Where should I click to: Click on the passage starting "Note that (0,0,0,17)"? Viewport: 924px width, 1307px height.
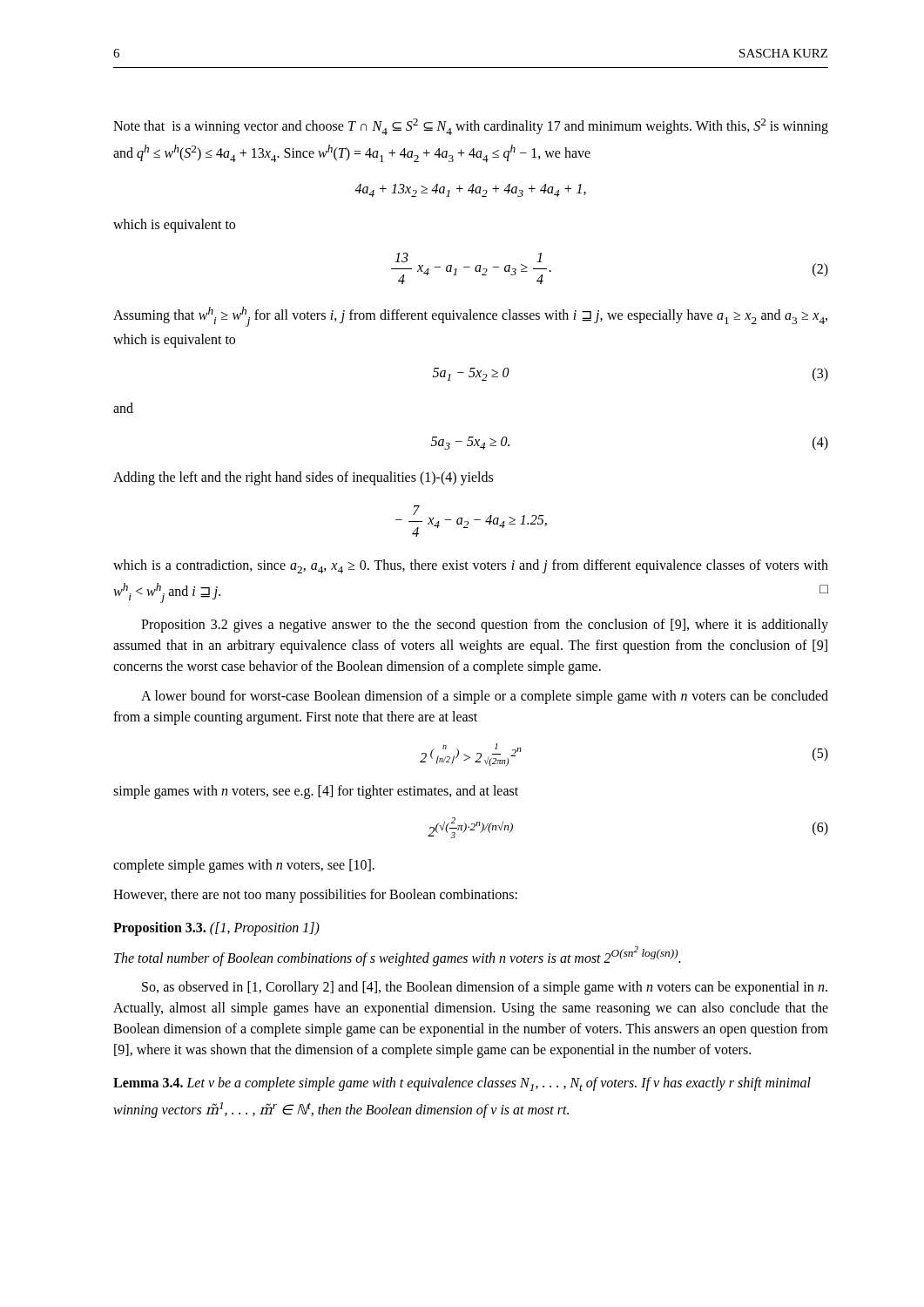[471, 139]
